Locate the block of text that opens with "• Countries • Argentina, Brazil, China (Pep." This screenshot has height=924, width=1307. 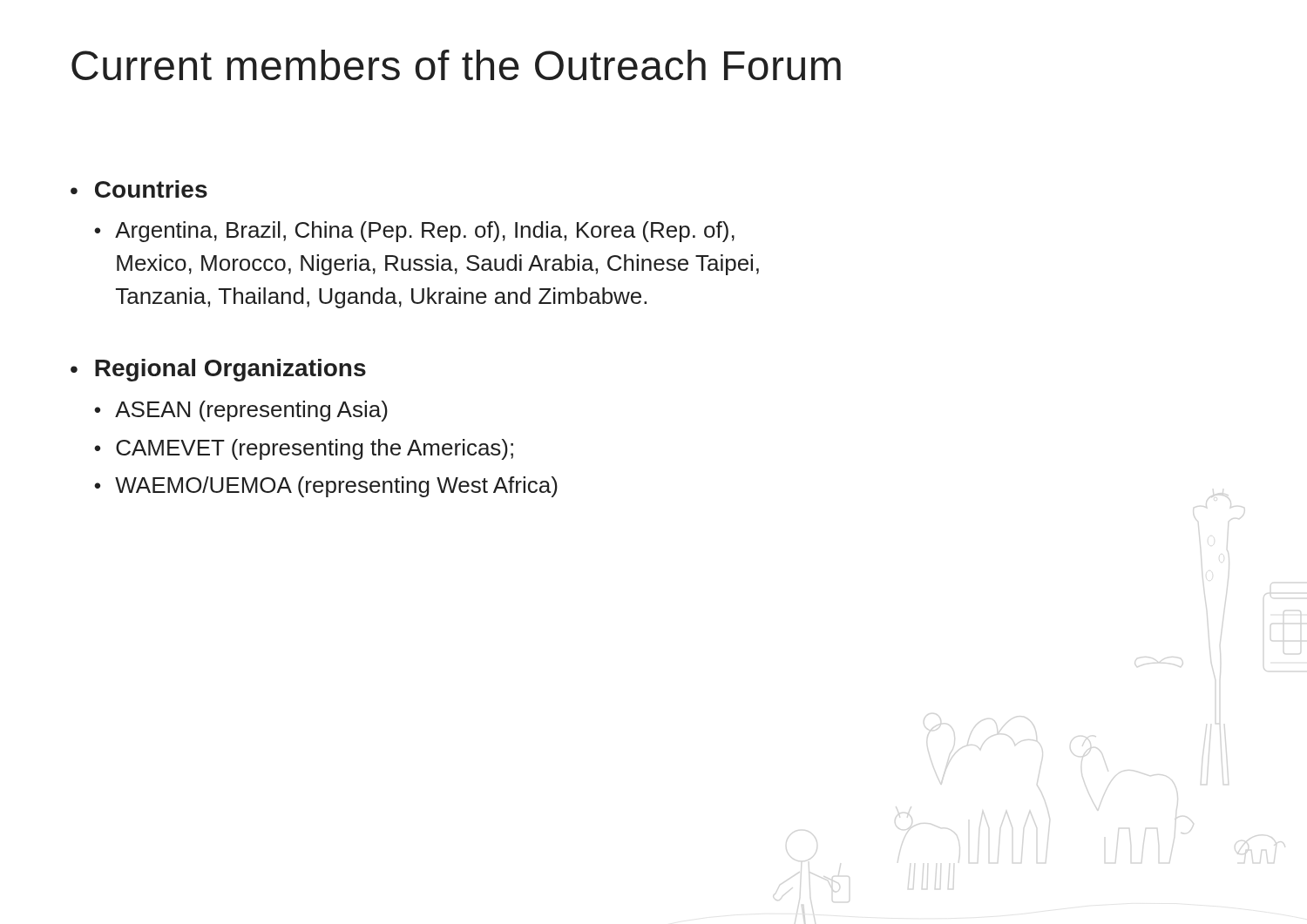415,246
